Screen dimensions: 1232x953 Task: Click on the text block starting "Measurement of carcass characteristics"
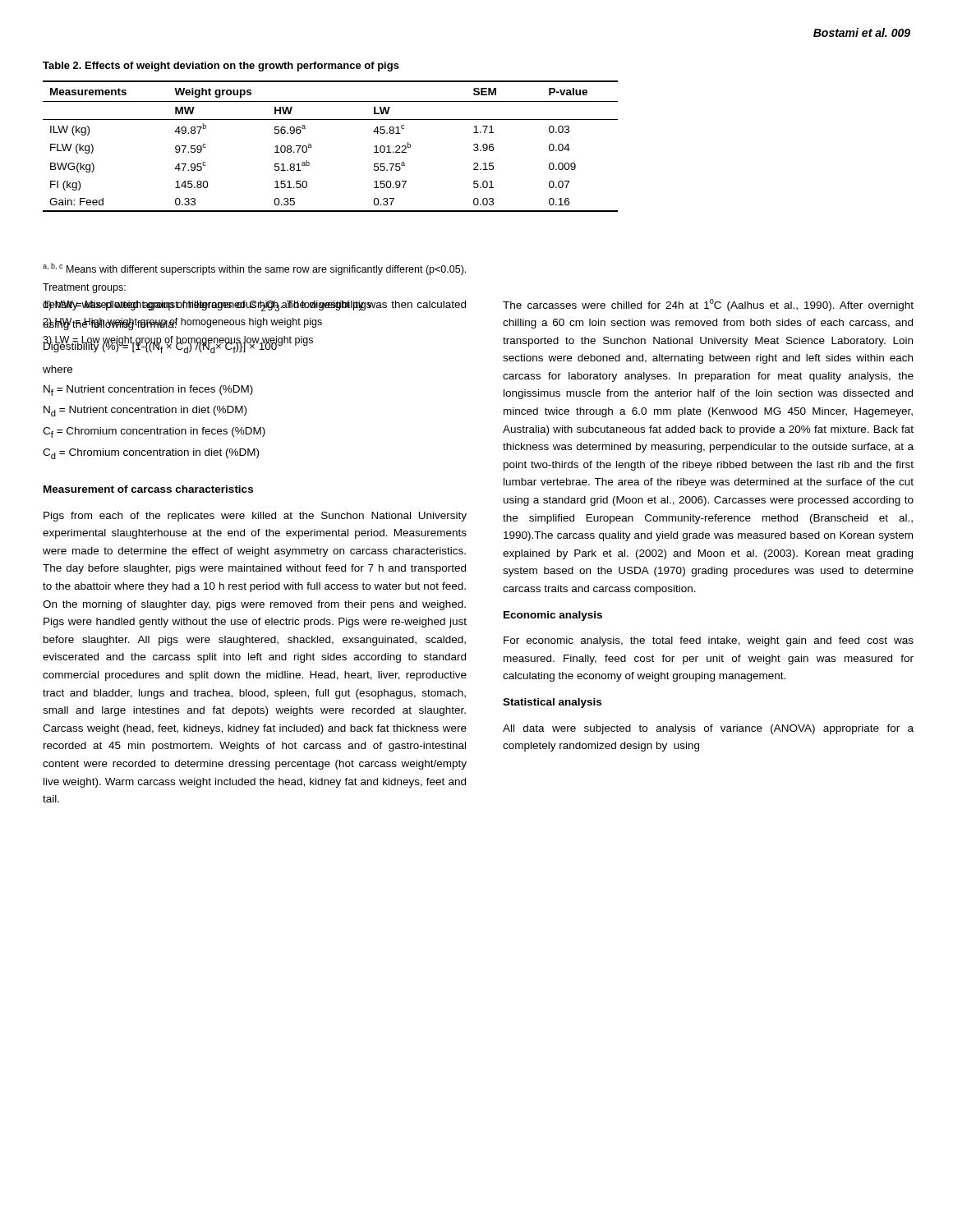point(148,489)
